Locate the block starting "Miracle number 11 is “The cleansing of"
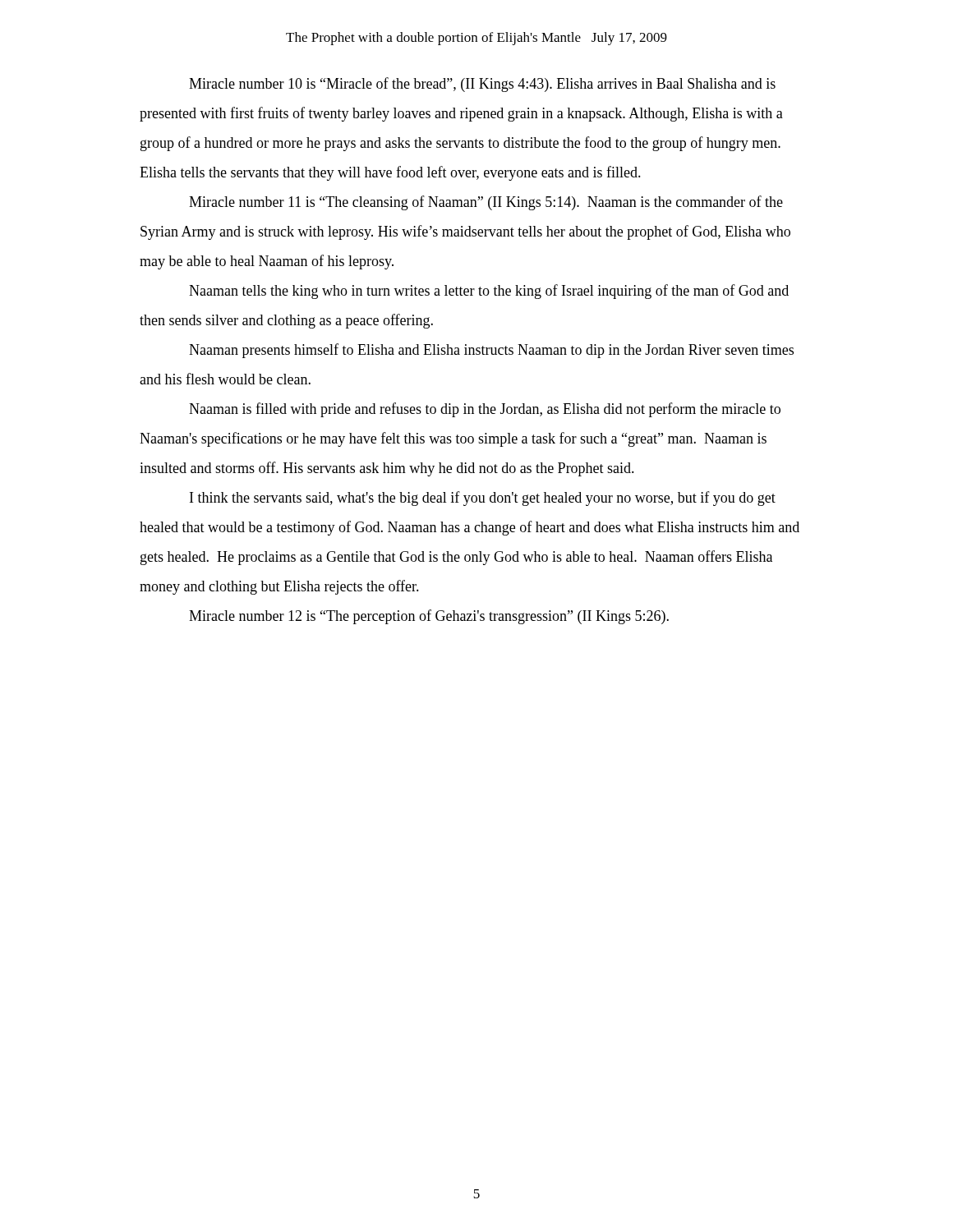 [x=476, y=232]
